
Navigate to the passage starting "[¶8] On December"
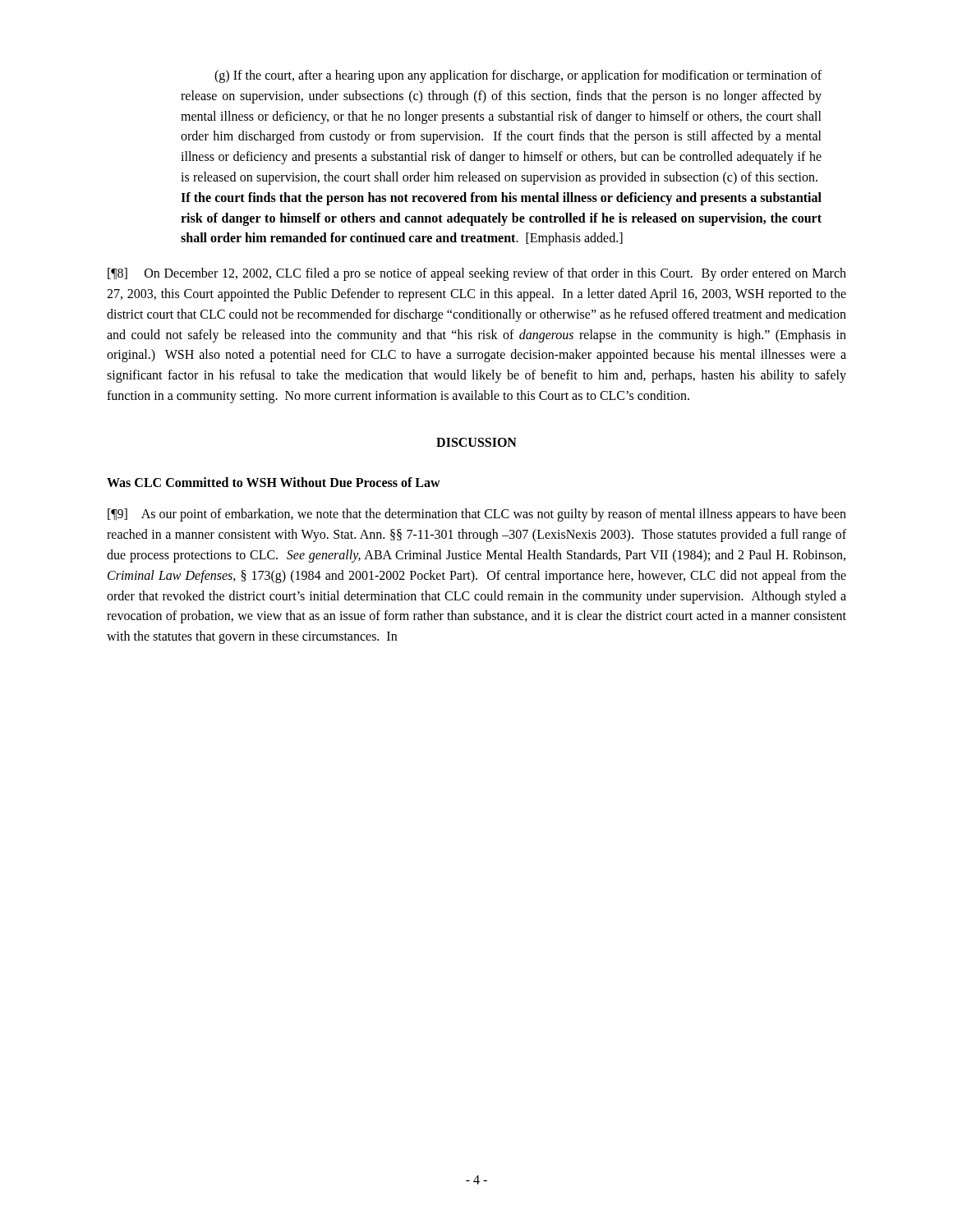[476, 334]
